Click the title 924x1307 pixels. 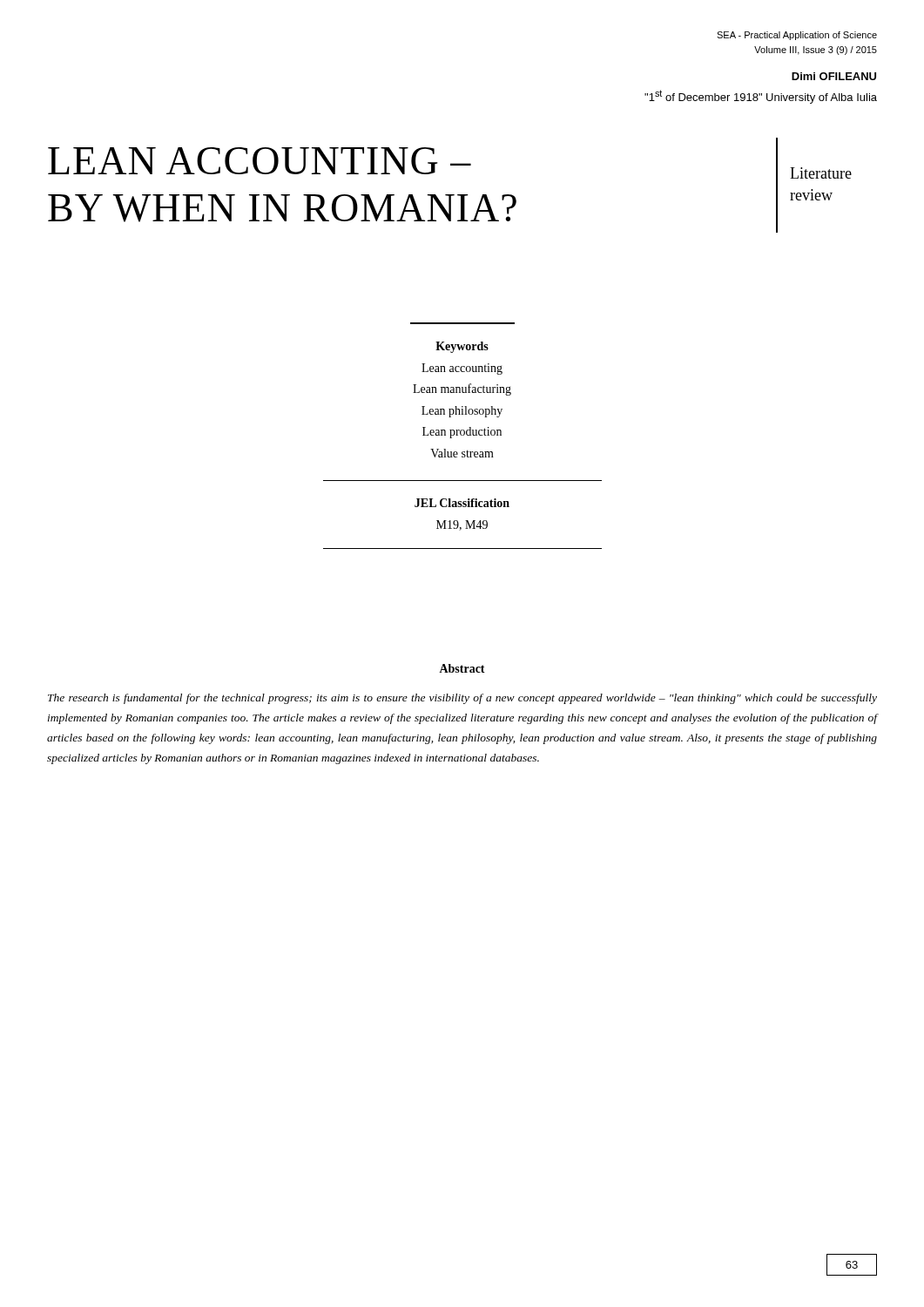coord(462,185)
